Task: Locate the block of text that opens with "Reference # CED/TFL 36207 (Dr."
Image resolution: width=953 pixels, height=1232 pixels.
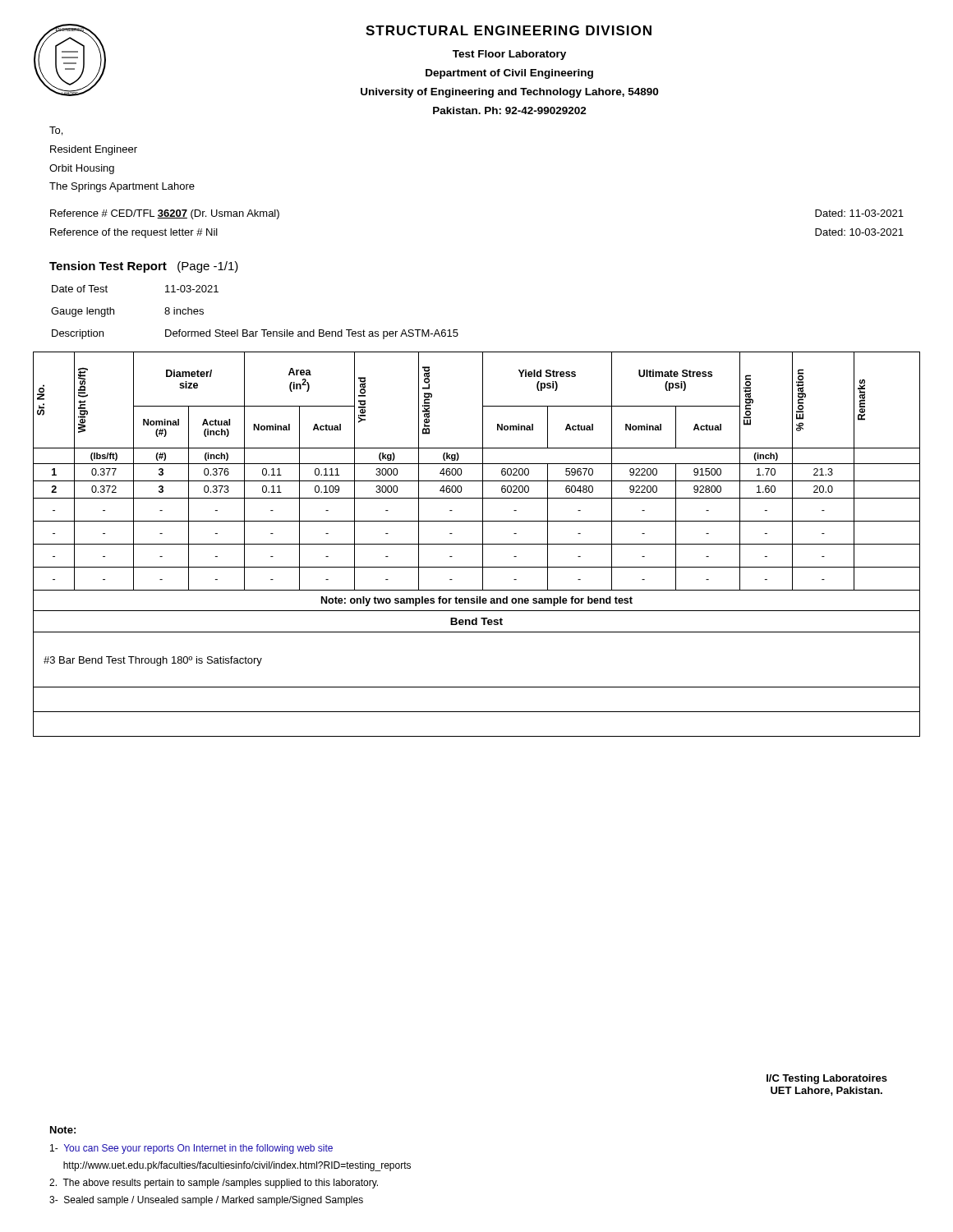Action: (172, 214)
